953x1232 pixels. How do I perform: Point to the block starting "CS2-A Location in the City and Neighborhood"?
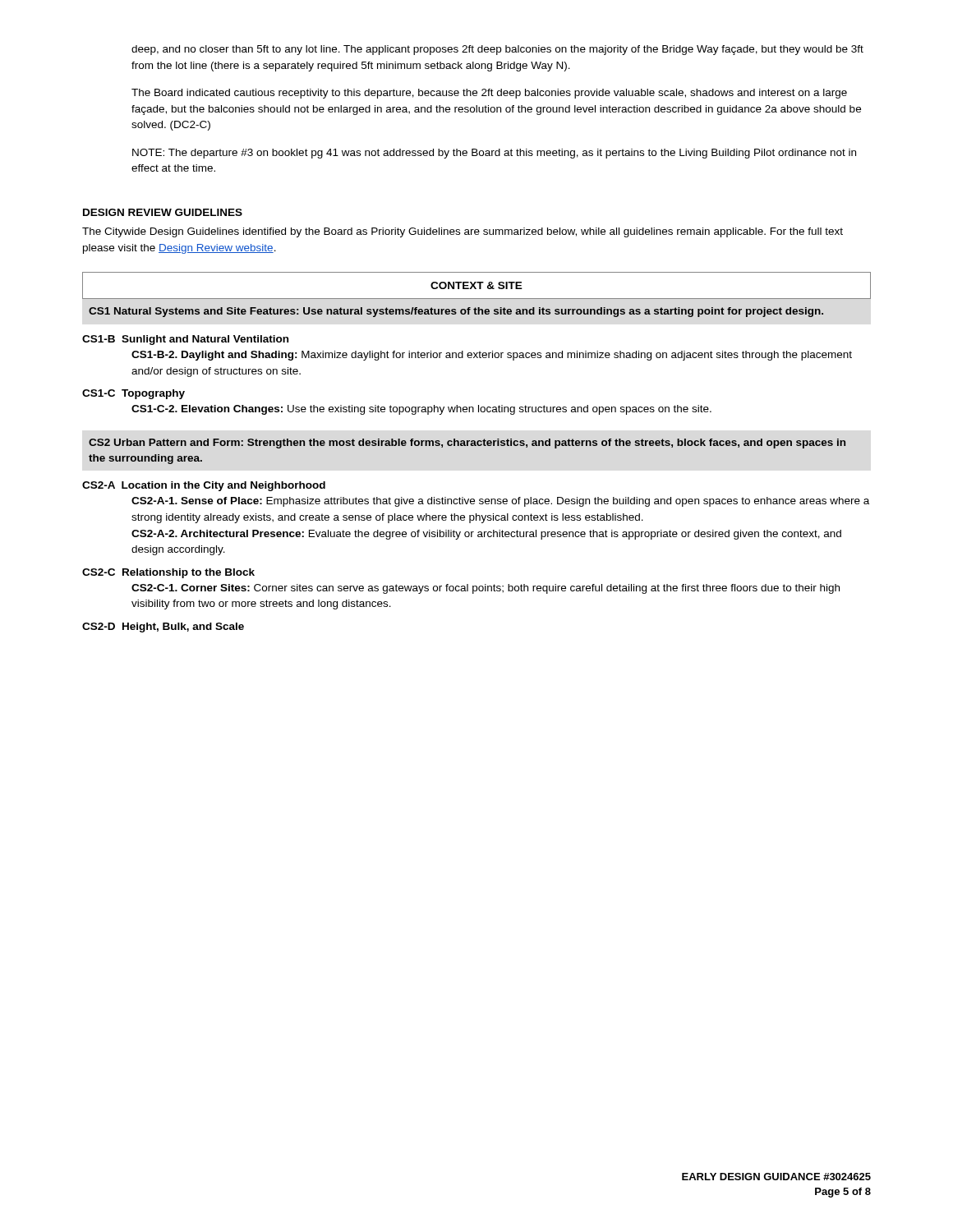[x=204, y=485]
